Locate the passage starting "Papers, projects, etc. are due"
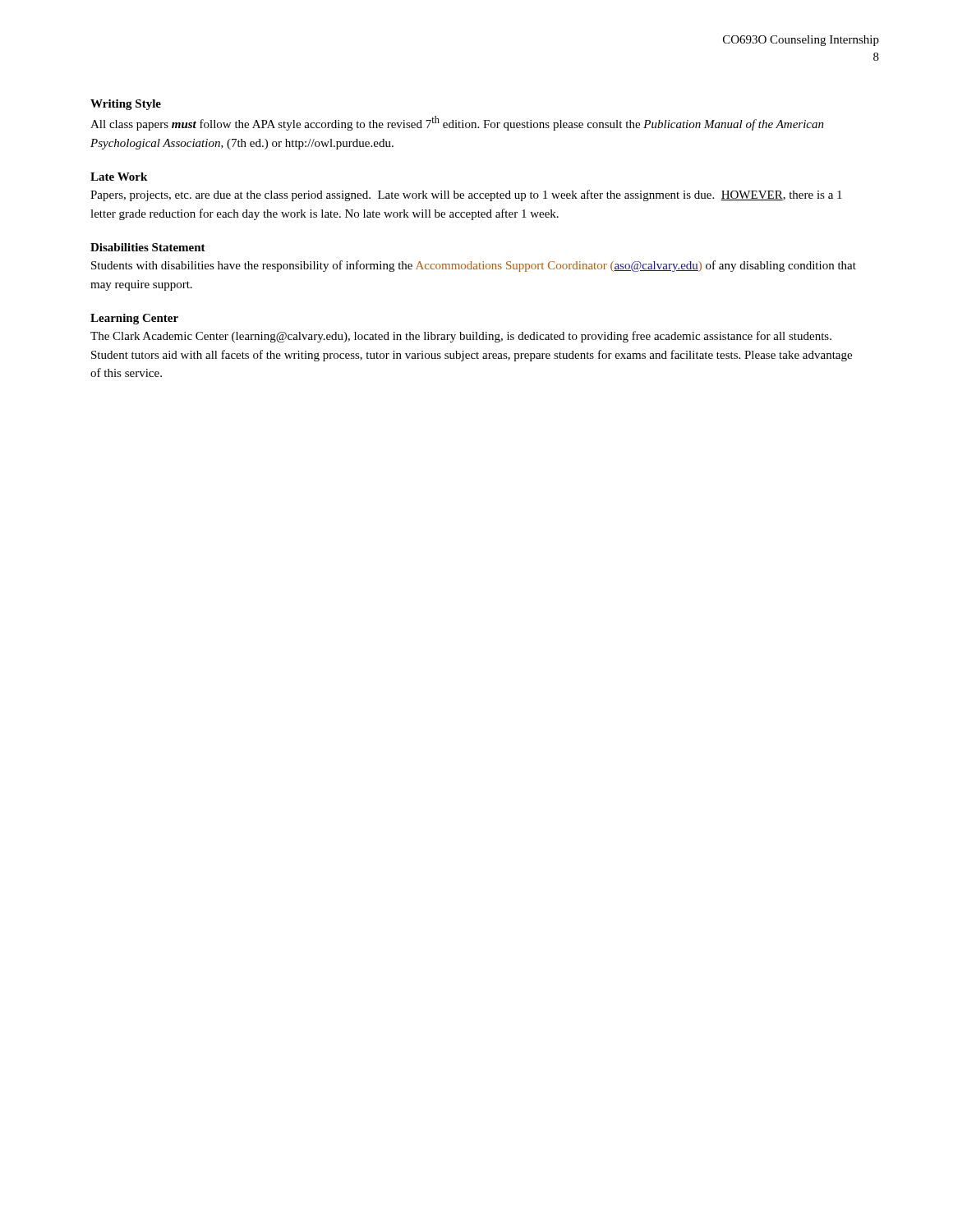 466,204
